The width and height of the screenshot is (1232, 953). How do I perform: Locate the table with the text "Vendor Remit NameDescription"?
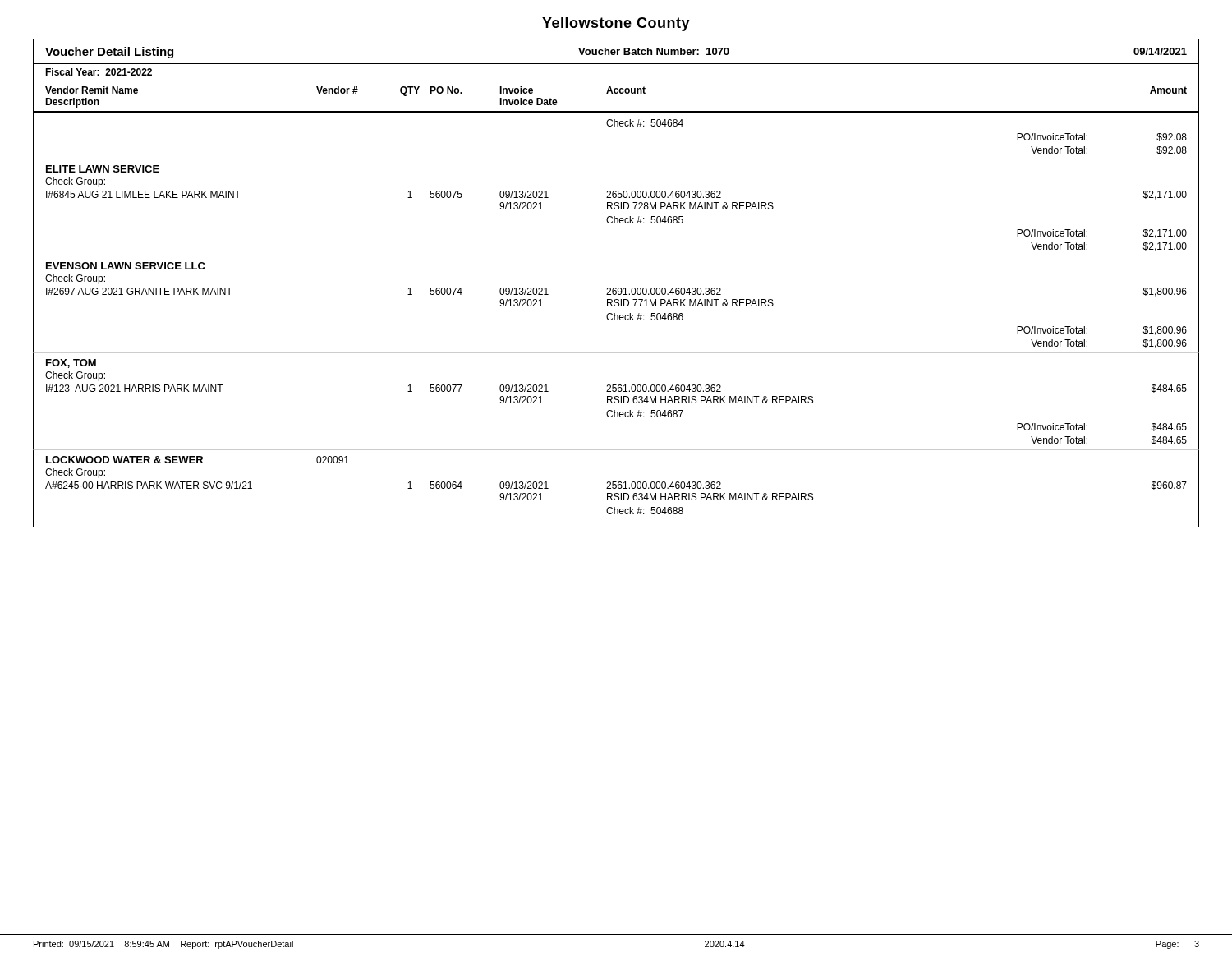[x=616, y=96]
